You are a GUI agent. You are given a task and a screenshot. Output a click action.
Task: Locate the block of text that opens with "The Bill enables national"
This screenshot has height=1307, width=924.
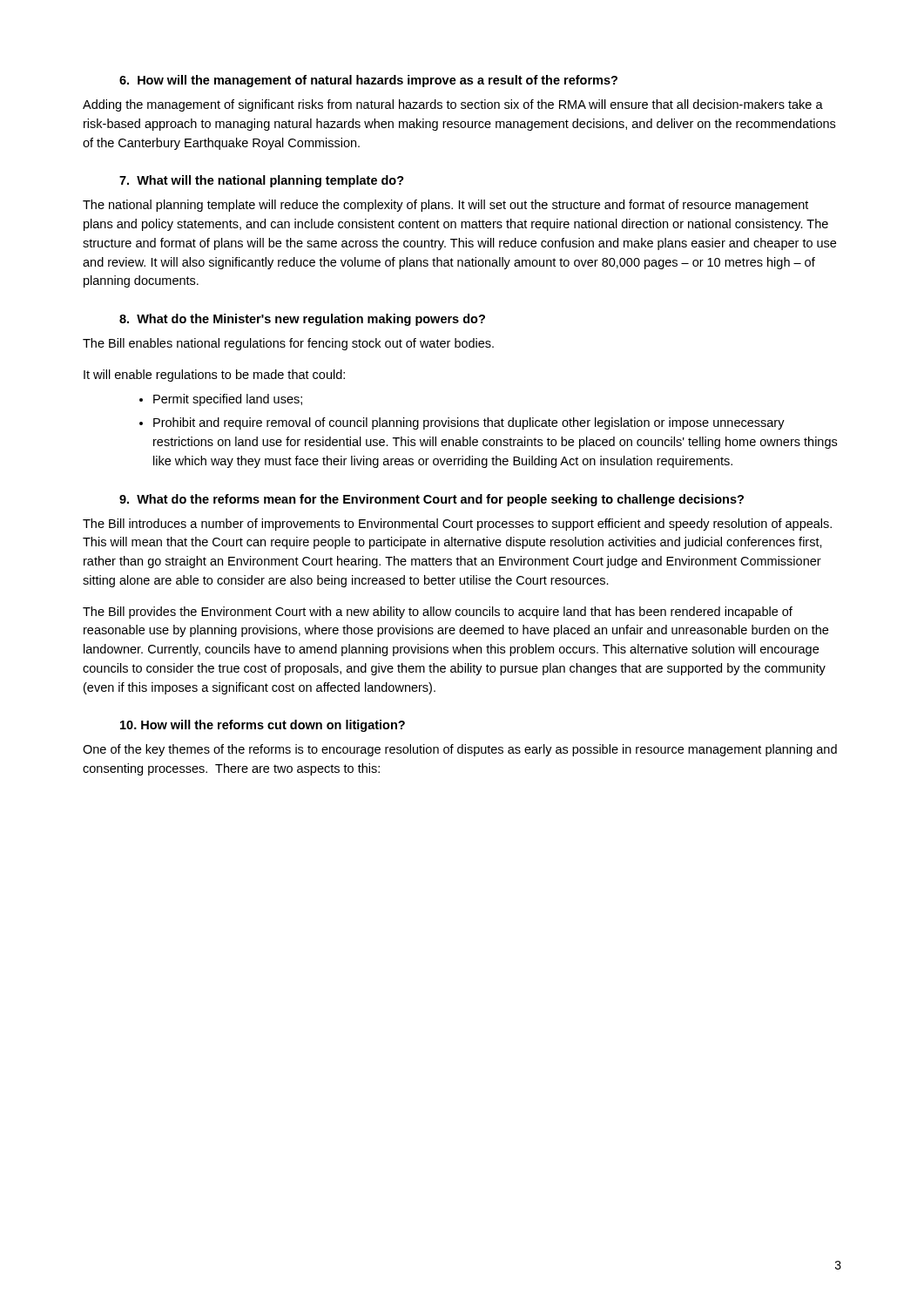tap(289, 343)
